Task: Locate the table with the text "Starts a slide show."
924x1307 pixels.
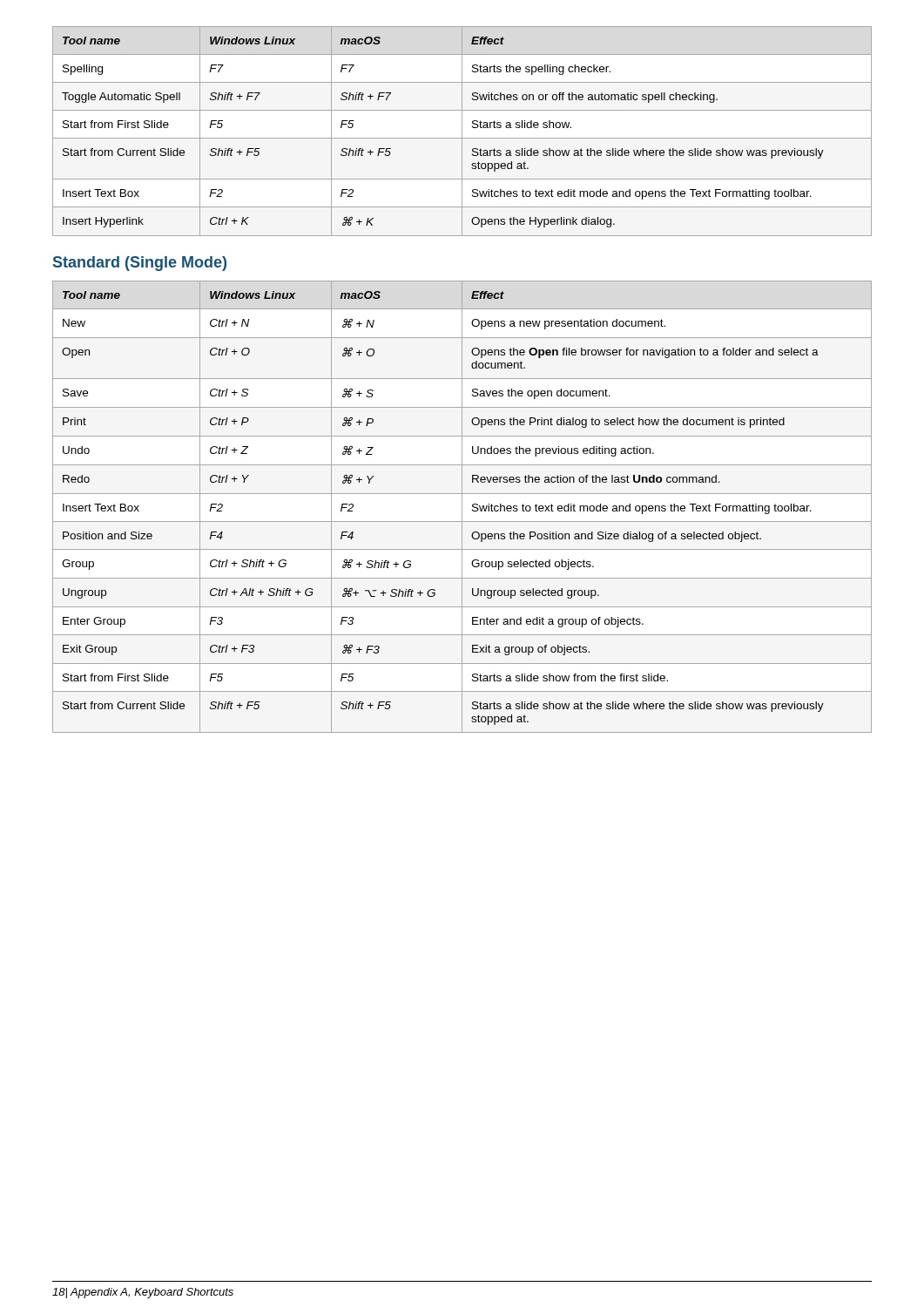Action: pyautogui.click(x=462, y=131)
